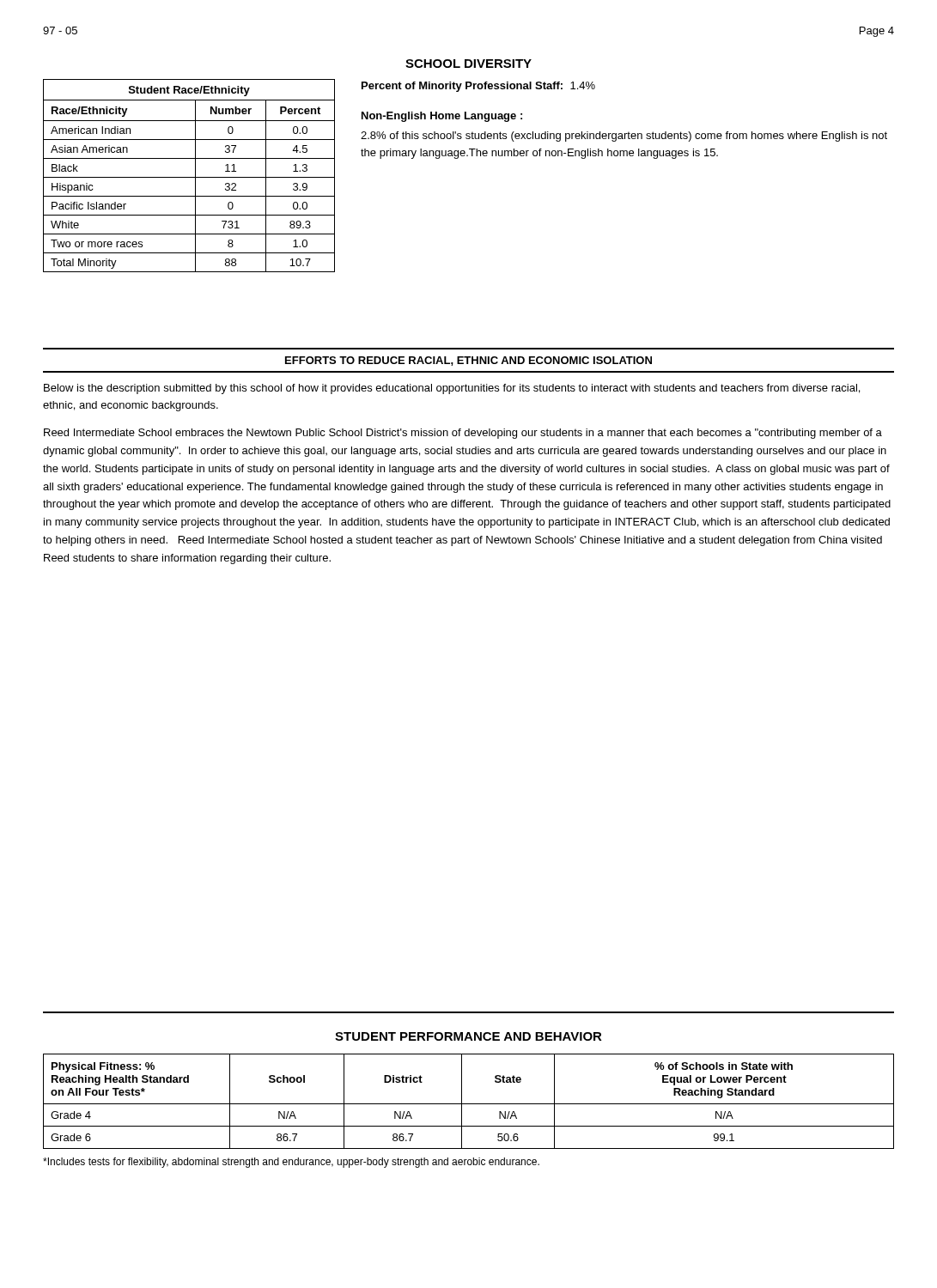Find the table that mentions "Grade 4"
This screenshot has height=1288, width=937.
click(468, 1101)
